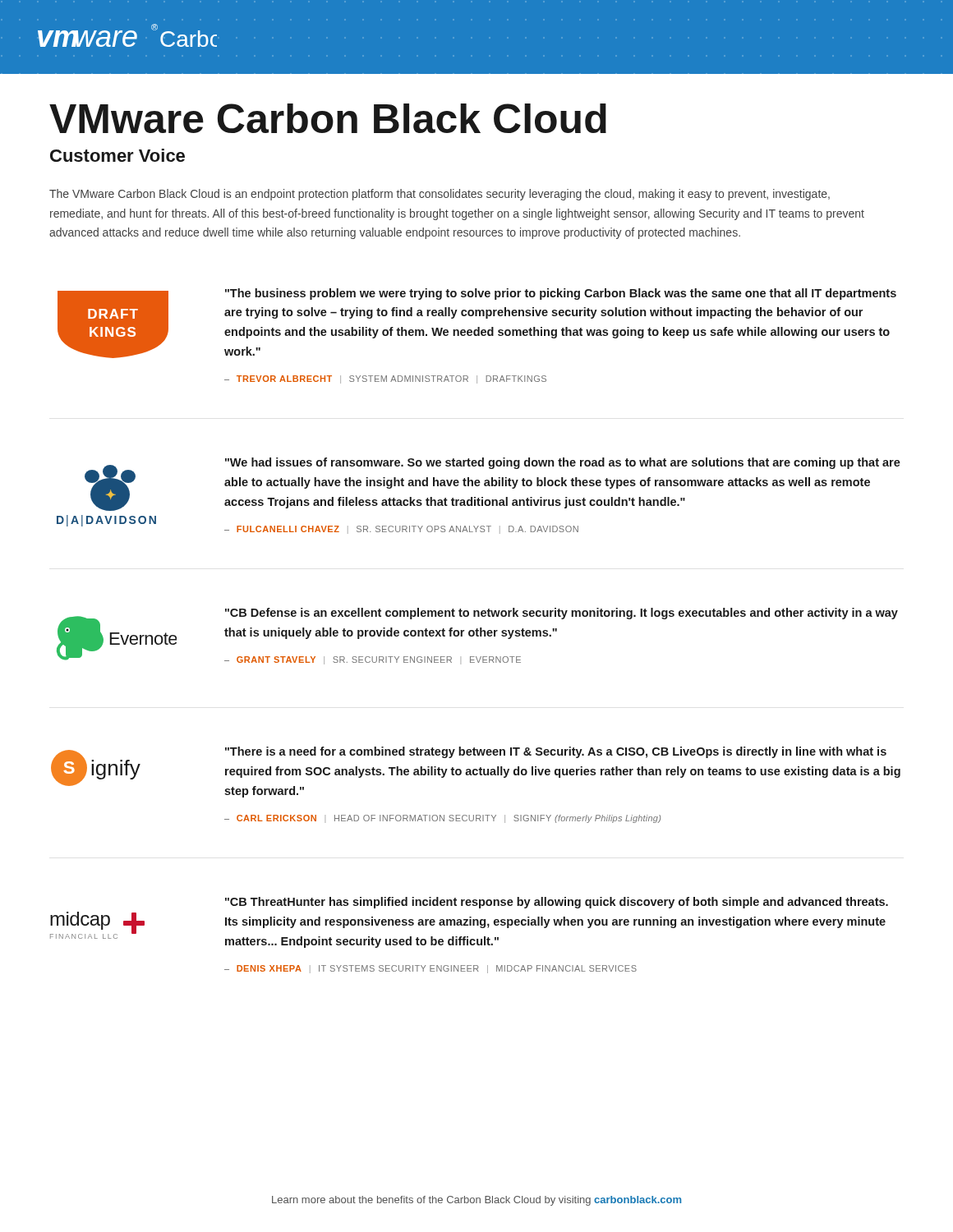Click on the region starting "– GRANT STAVELY | SR. SECURITY ENGINEER |"

(x=373, y=659)
